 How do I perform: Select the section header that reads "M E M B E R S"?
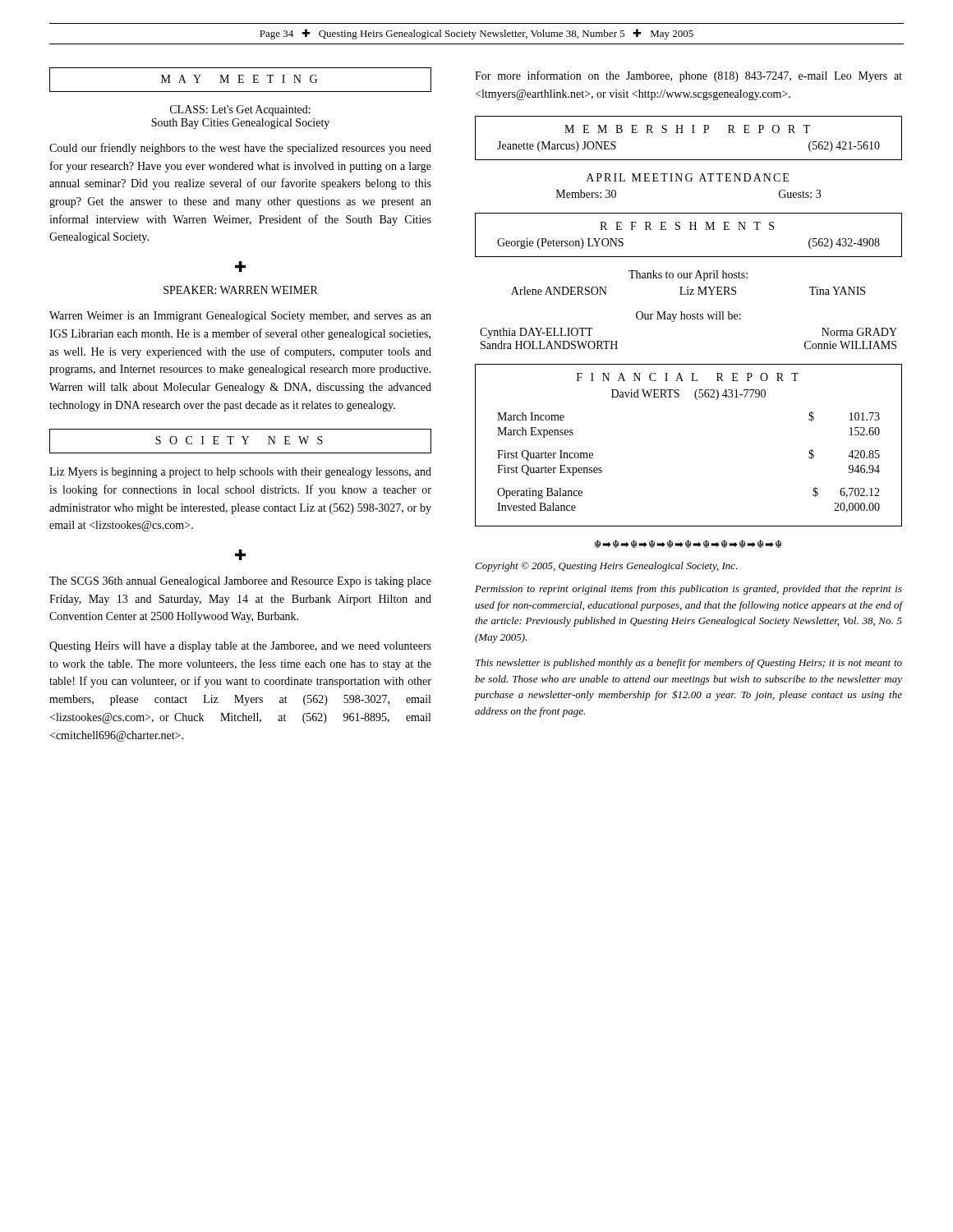click(x=688, y=138)
